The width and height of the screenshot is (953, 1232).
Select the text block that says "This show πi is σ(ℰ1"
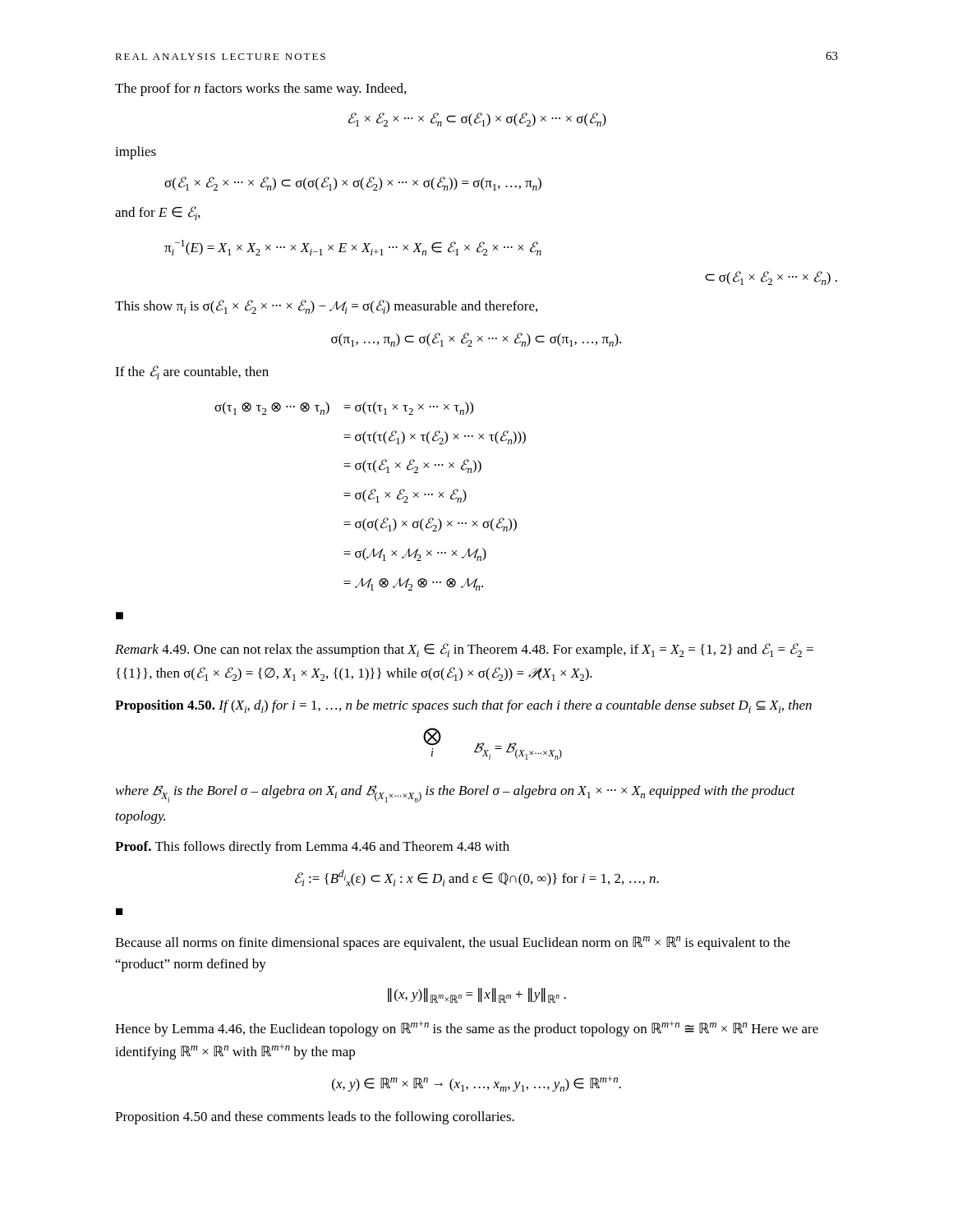[476, 307]
